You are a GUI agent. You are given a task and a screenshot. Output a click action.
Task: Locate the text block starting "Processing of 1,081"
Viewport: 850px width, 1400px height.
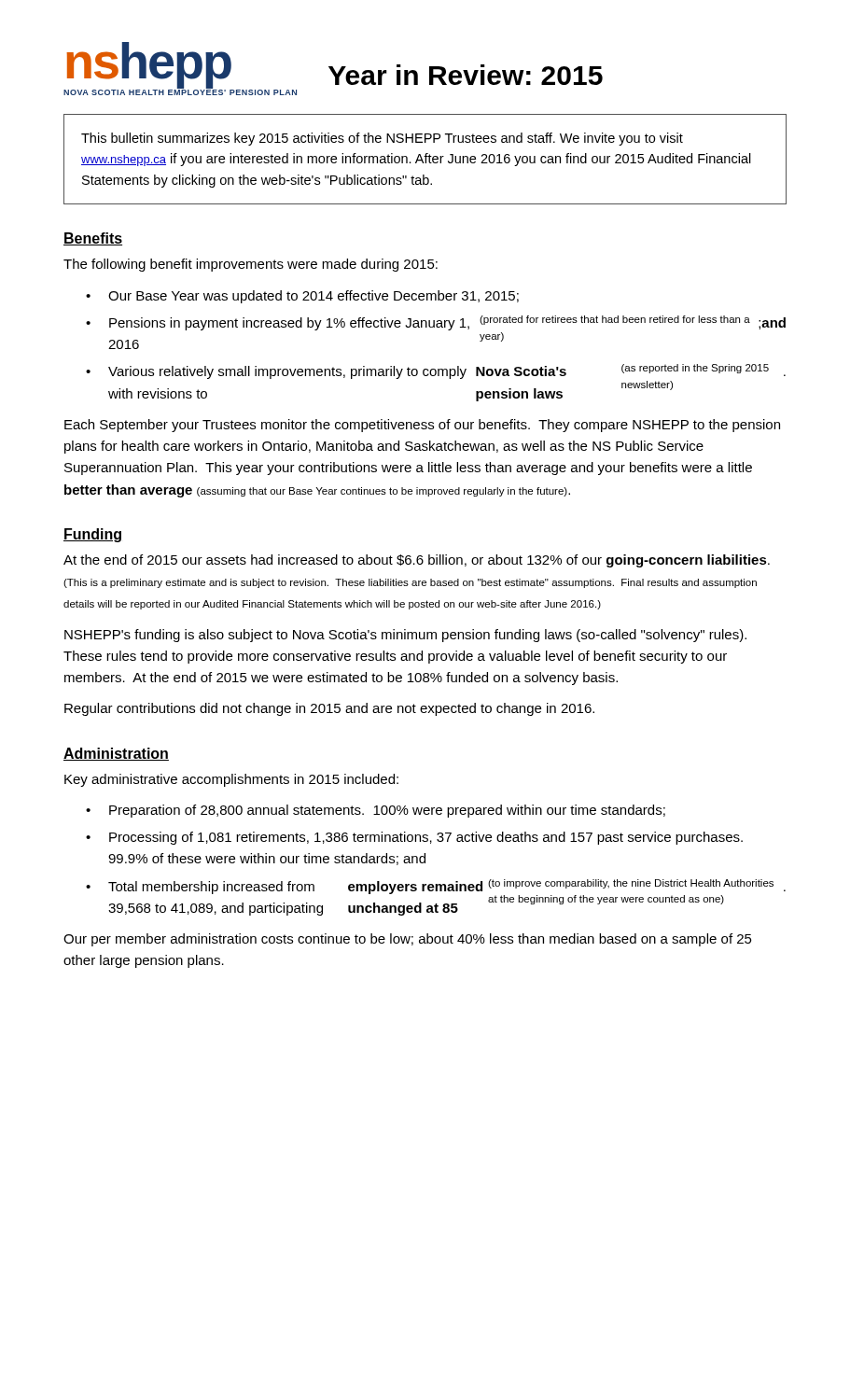point(428,848)
